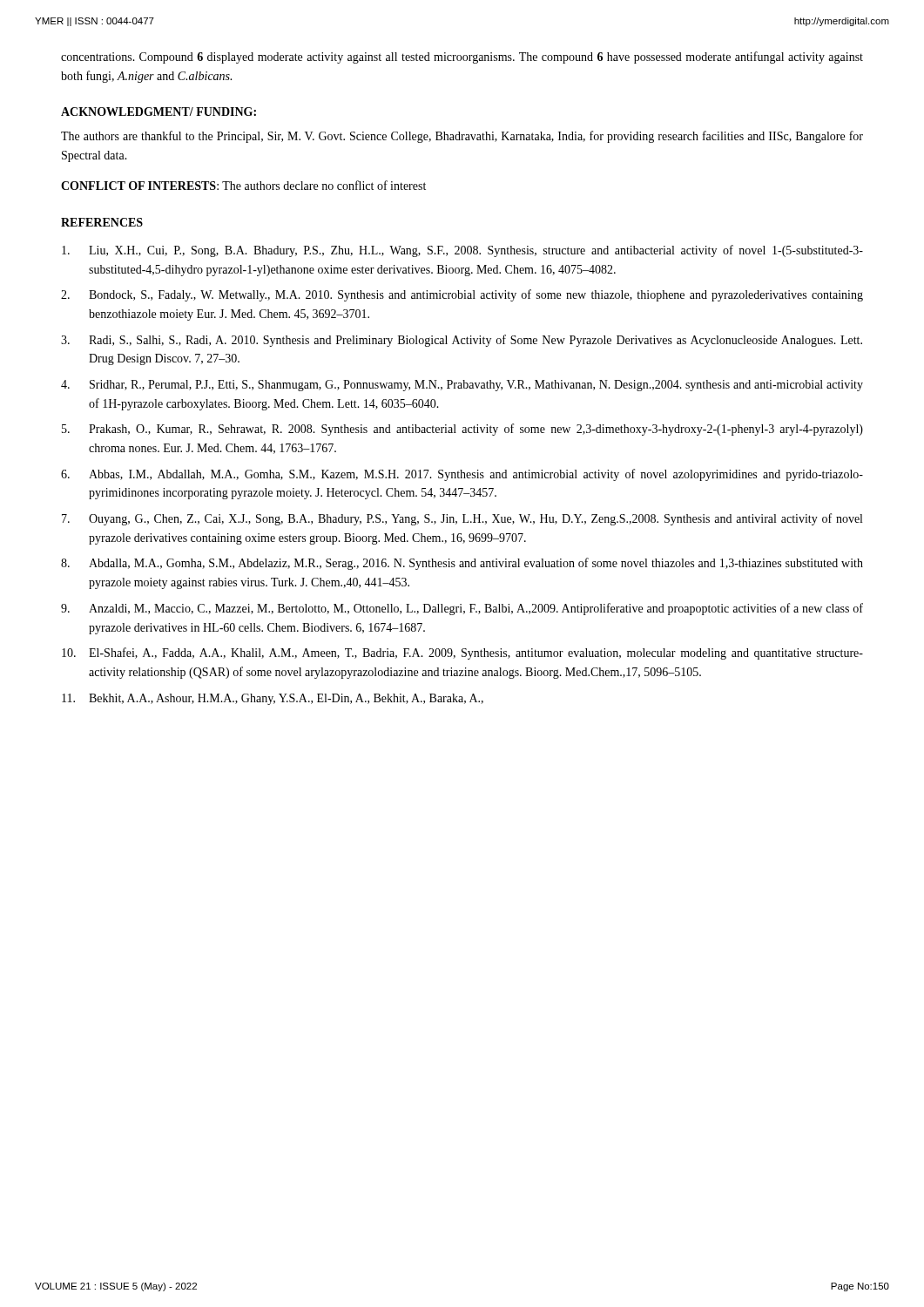Select the list item containing "9. Anzaldi, M., Maccio, C., Mazzei,"
The image size is (924, 1307).
point(462,618)
